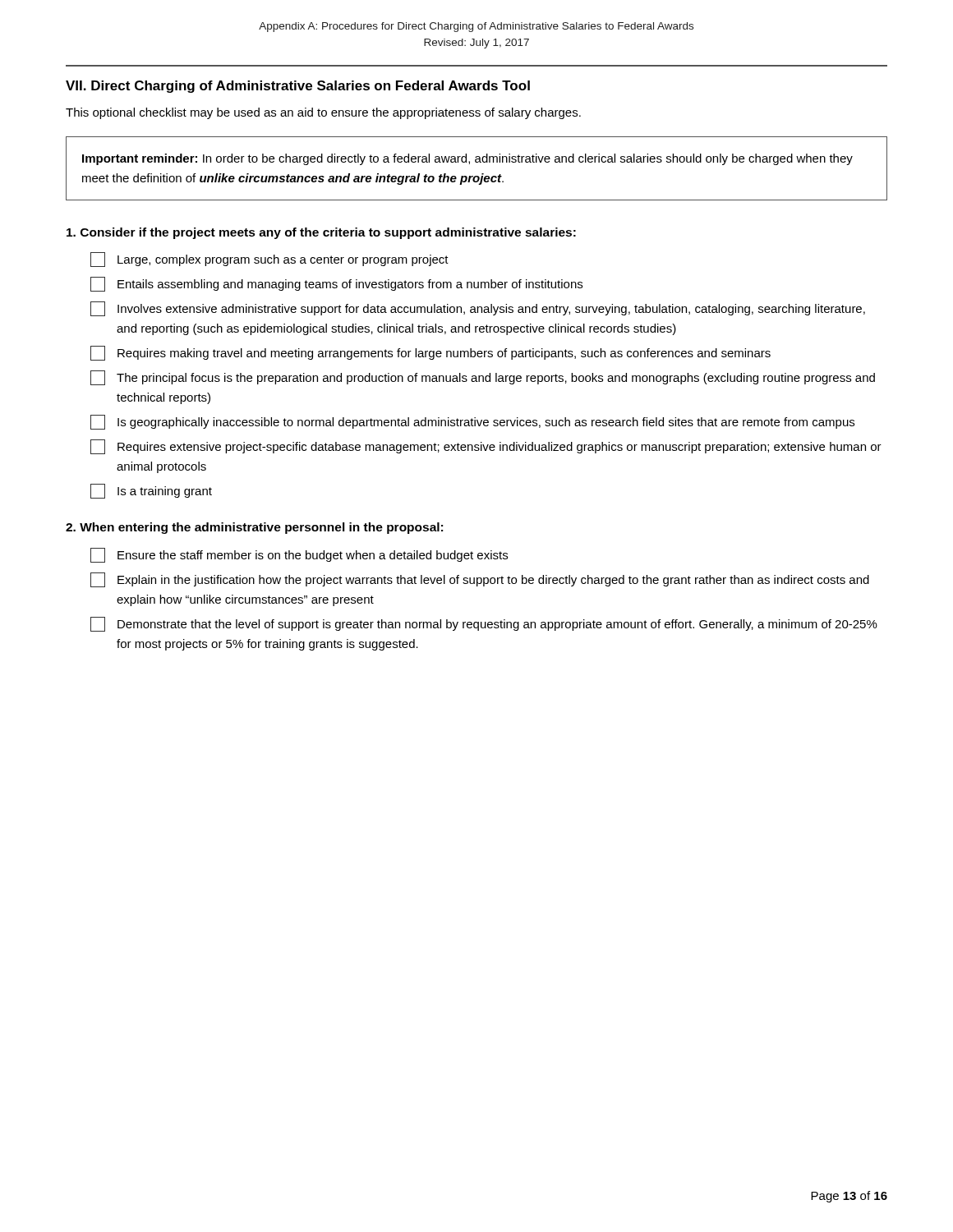Select the text block starting "The principal focus"
953x1232 pixels.
click(x=489, y=388)
